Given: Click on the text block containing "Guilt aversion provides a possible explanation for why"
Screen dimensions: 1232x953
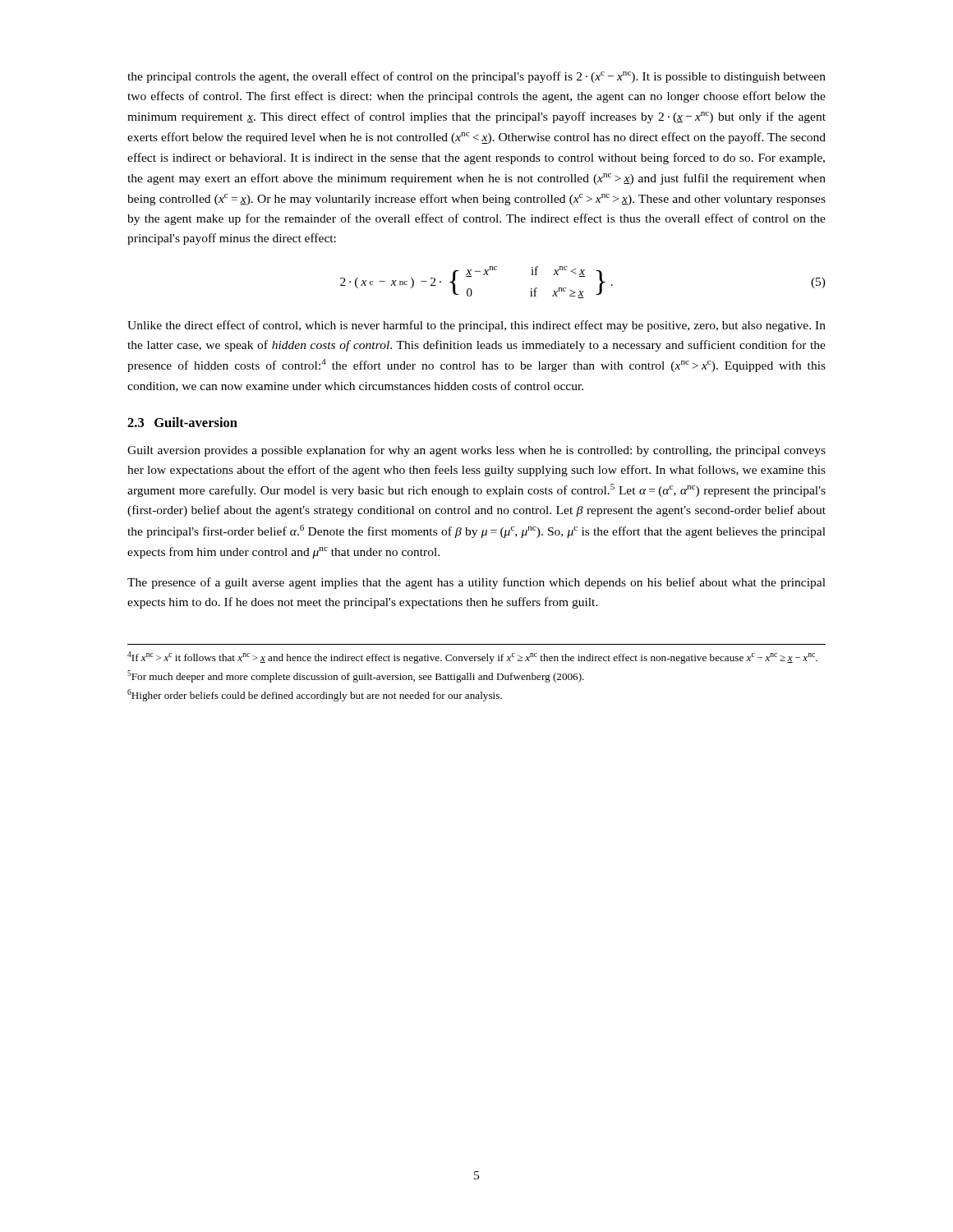Looking at the screenshot, I should tap(476, 526).
